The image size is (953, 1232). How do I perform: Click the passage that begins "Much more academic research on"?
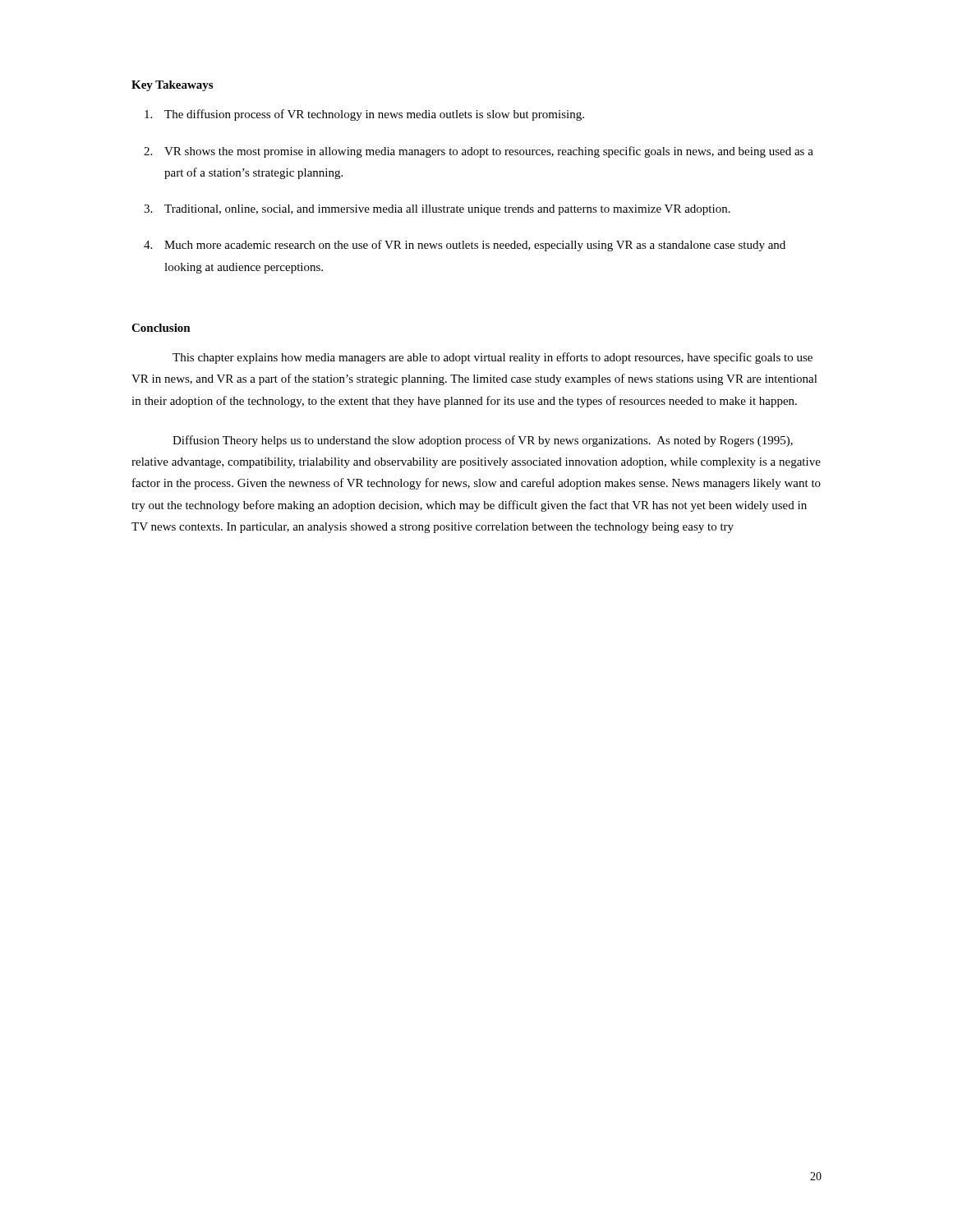(x=489, y=256)
